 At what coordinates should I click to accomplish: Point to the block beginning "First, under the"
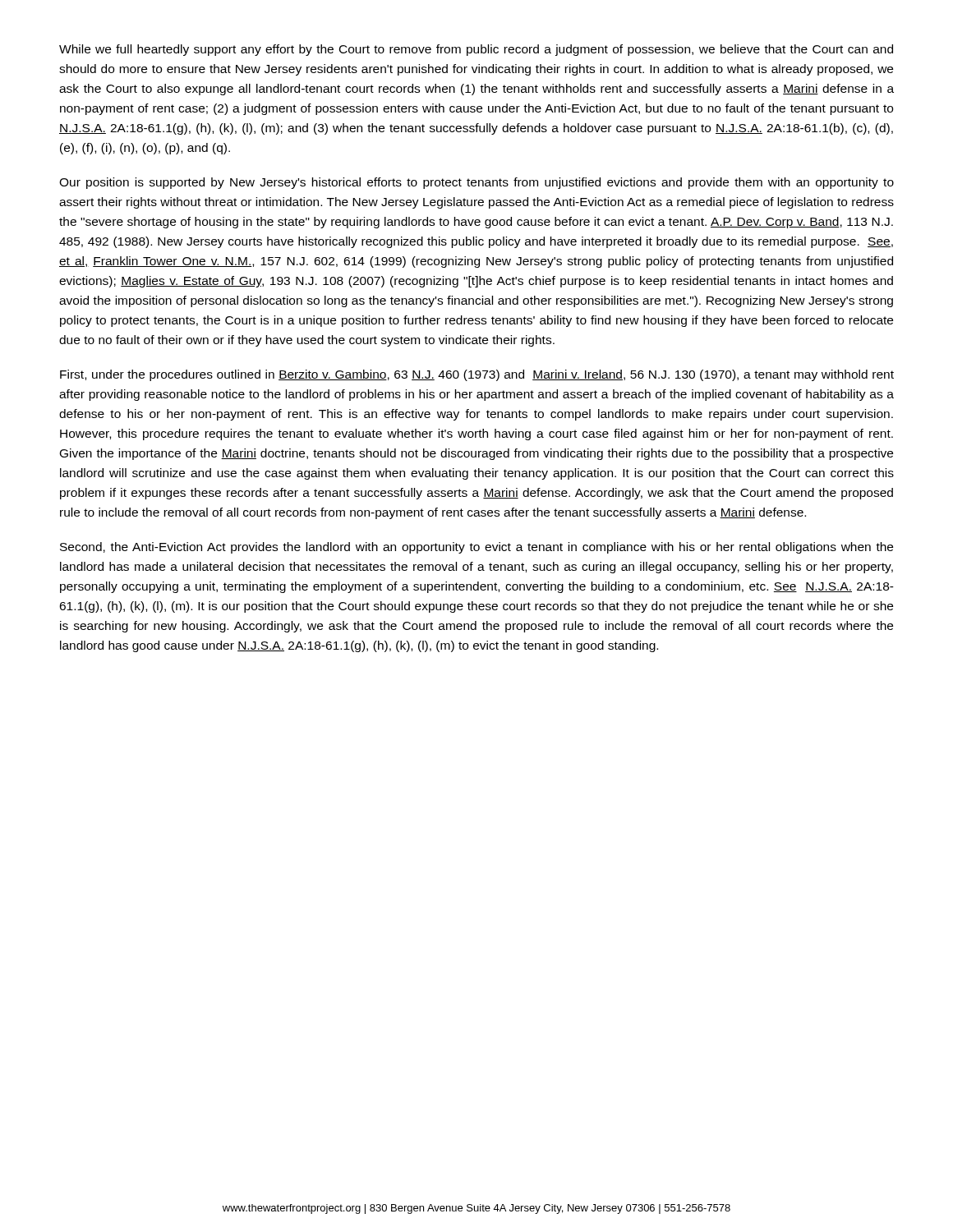coord(476,443)
